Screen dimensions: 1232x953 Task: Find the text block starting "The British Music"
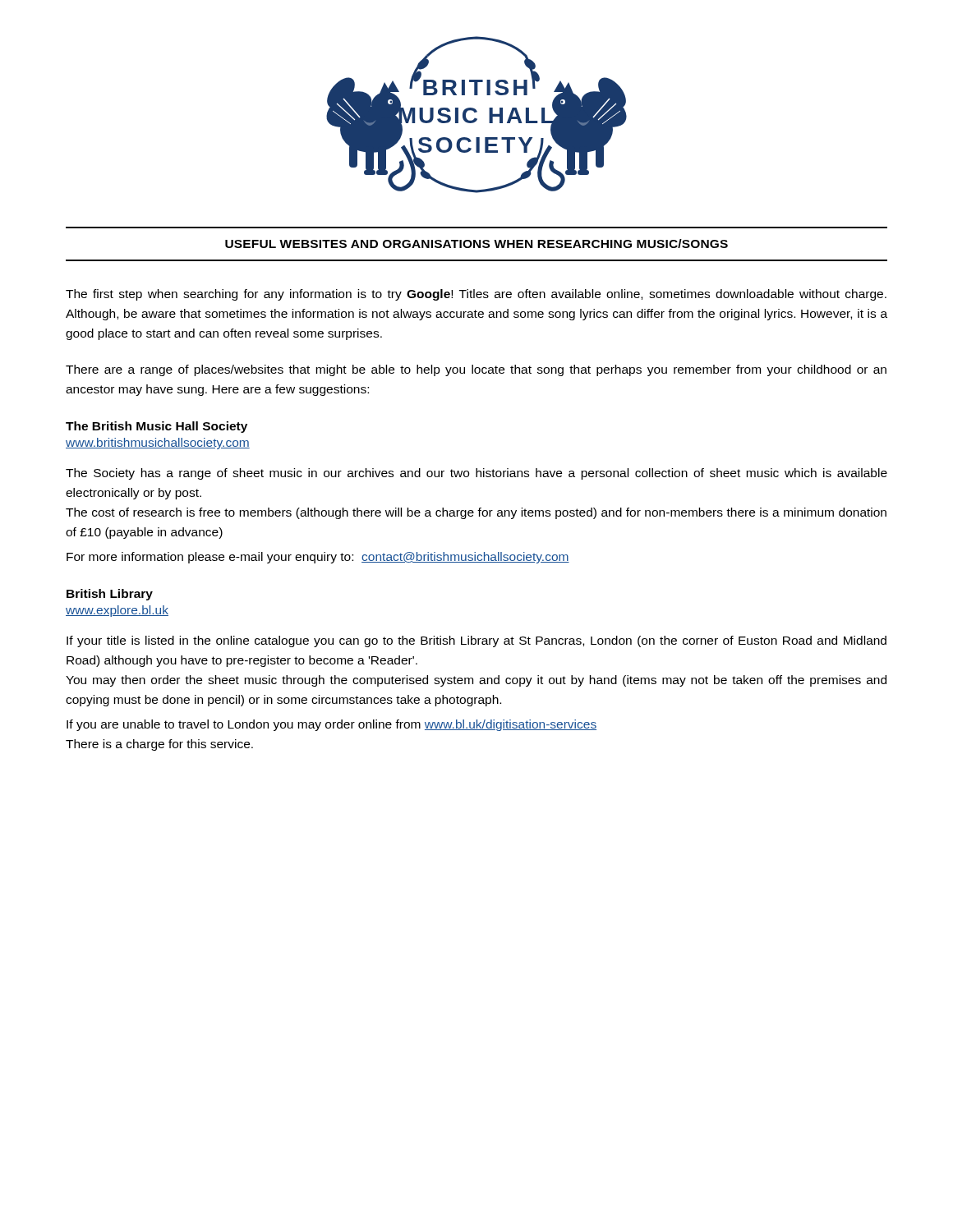coord(157,426)
